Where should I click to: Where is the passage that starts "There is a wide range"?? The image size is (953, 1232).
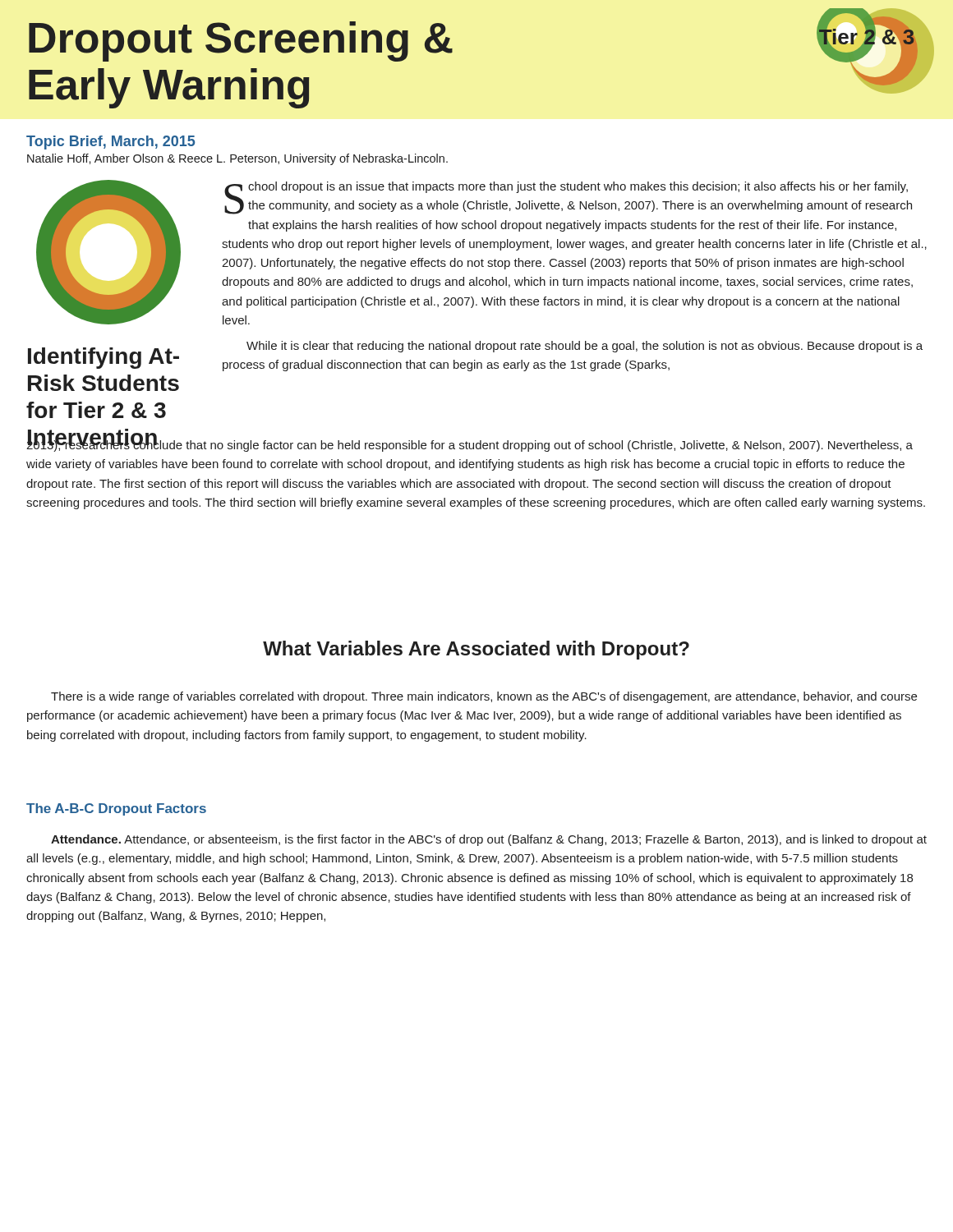coord(476,715)
